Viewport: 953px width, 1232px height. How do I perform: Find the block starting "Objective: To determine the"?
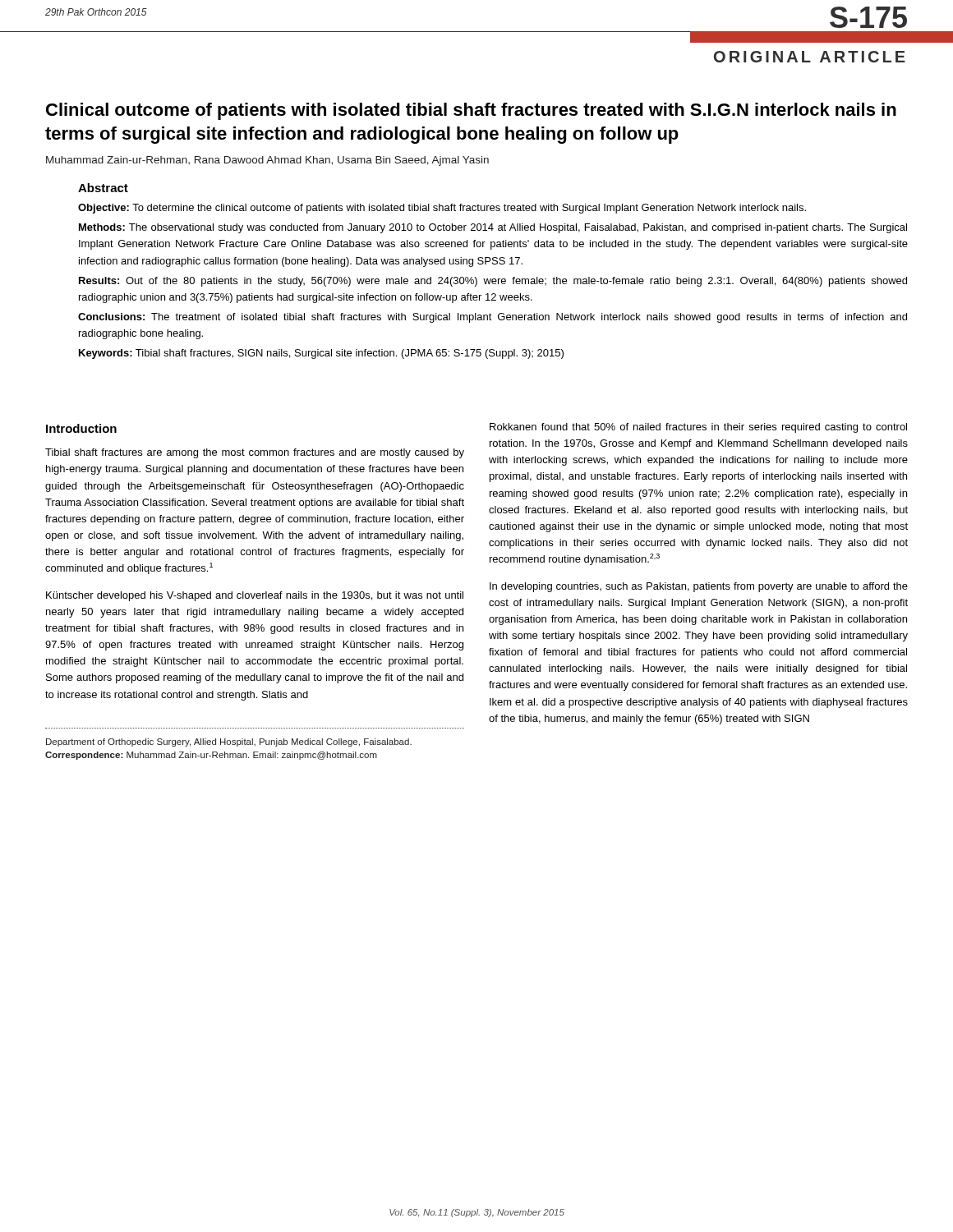493,281
